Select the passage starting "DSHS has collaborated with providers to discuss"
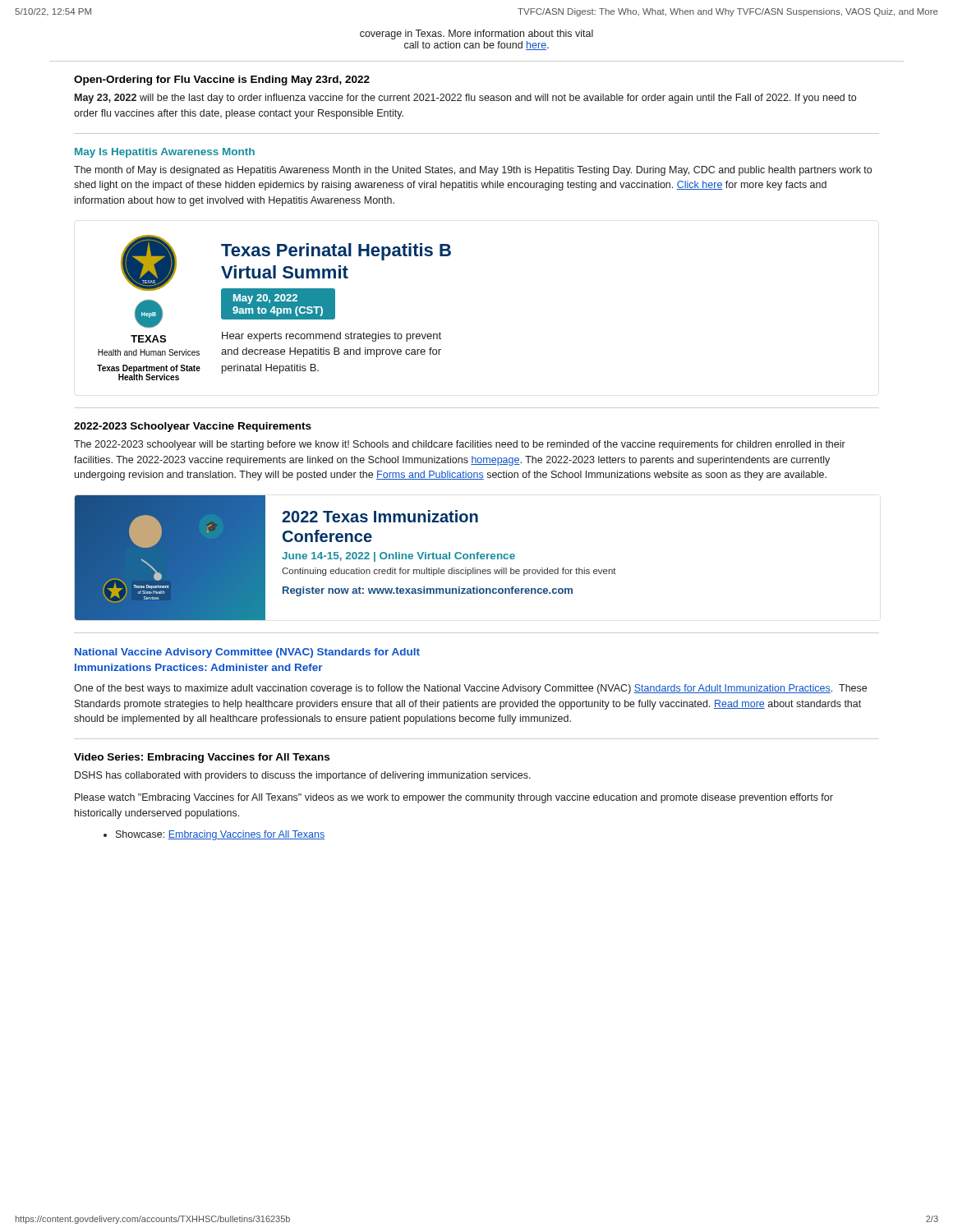Image resolution: width=953 pixels, height=1232 pixels. click(x=303, y=775)
